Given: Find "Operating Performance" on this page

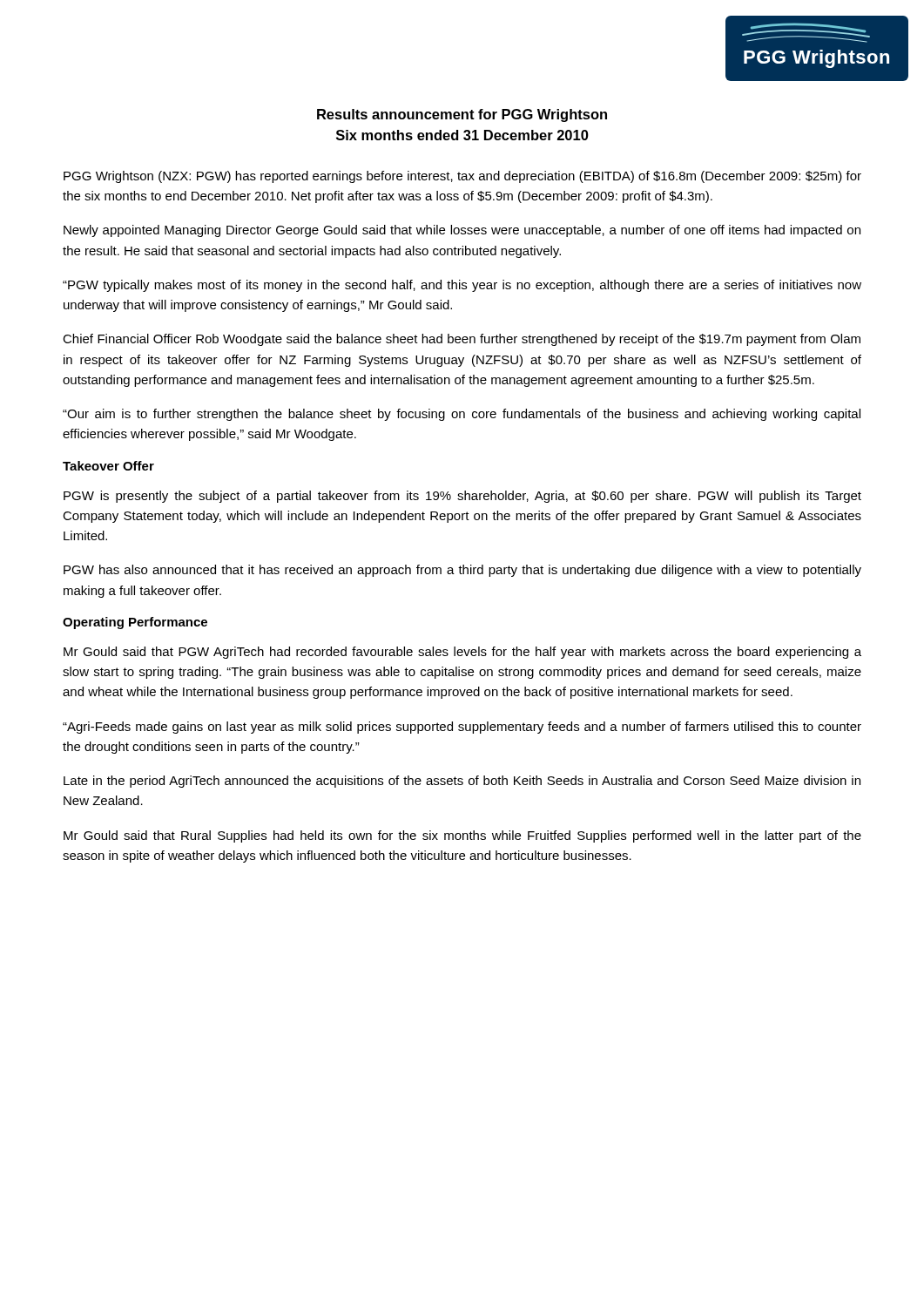Looking at the screenshot, I should [x=135, y=622].
